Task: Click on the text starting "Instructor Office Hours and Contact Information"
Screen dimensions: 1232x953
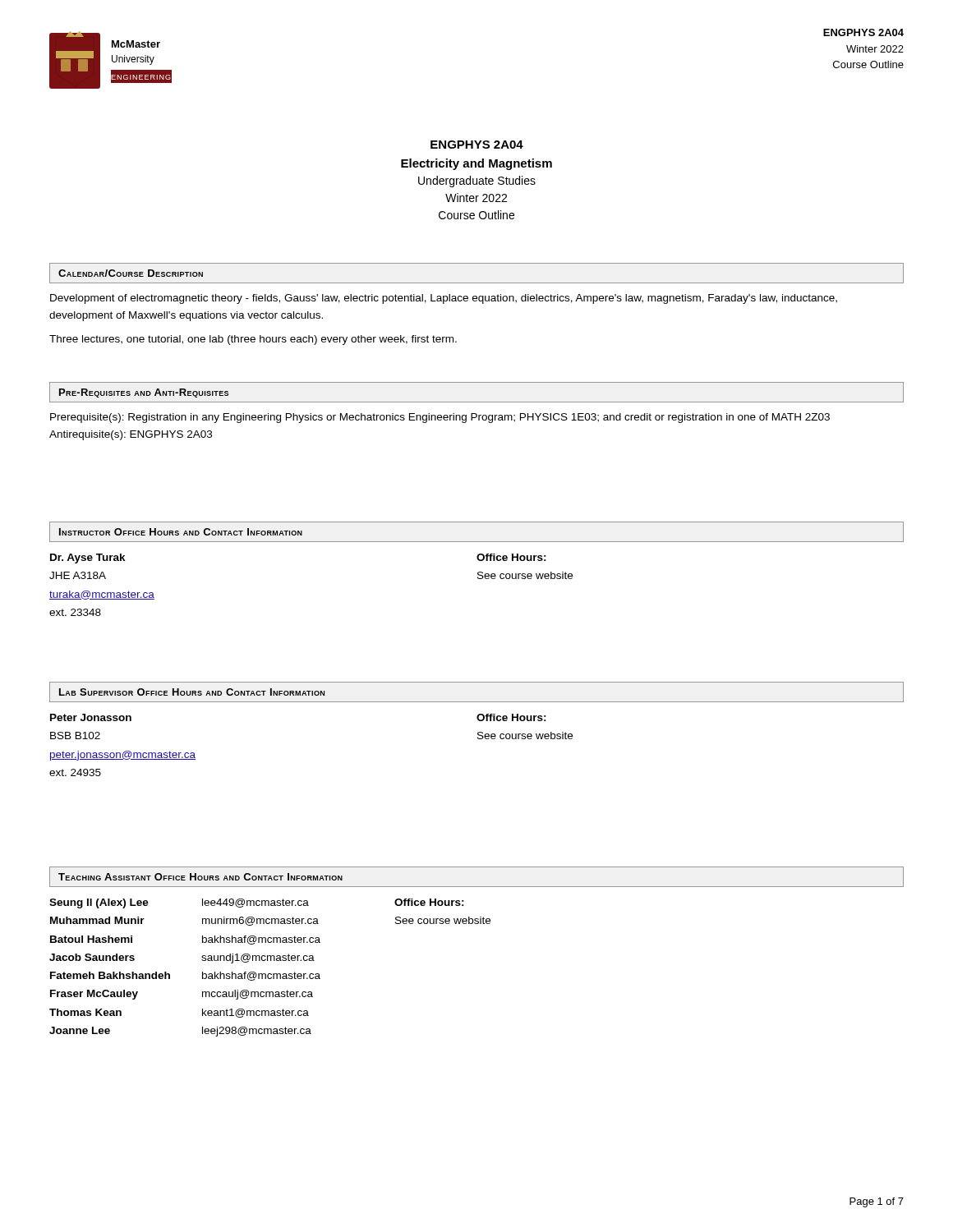Action: point(181,532)
